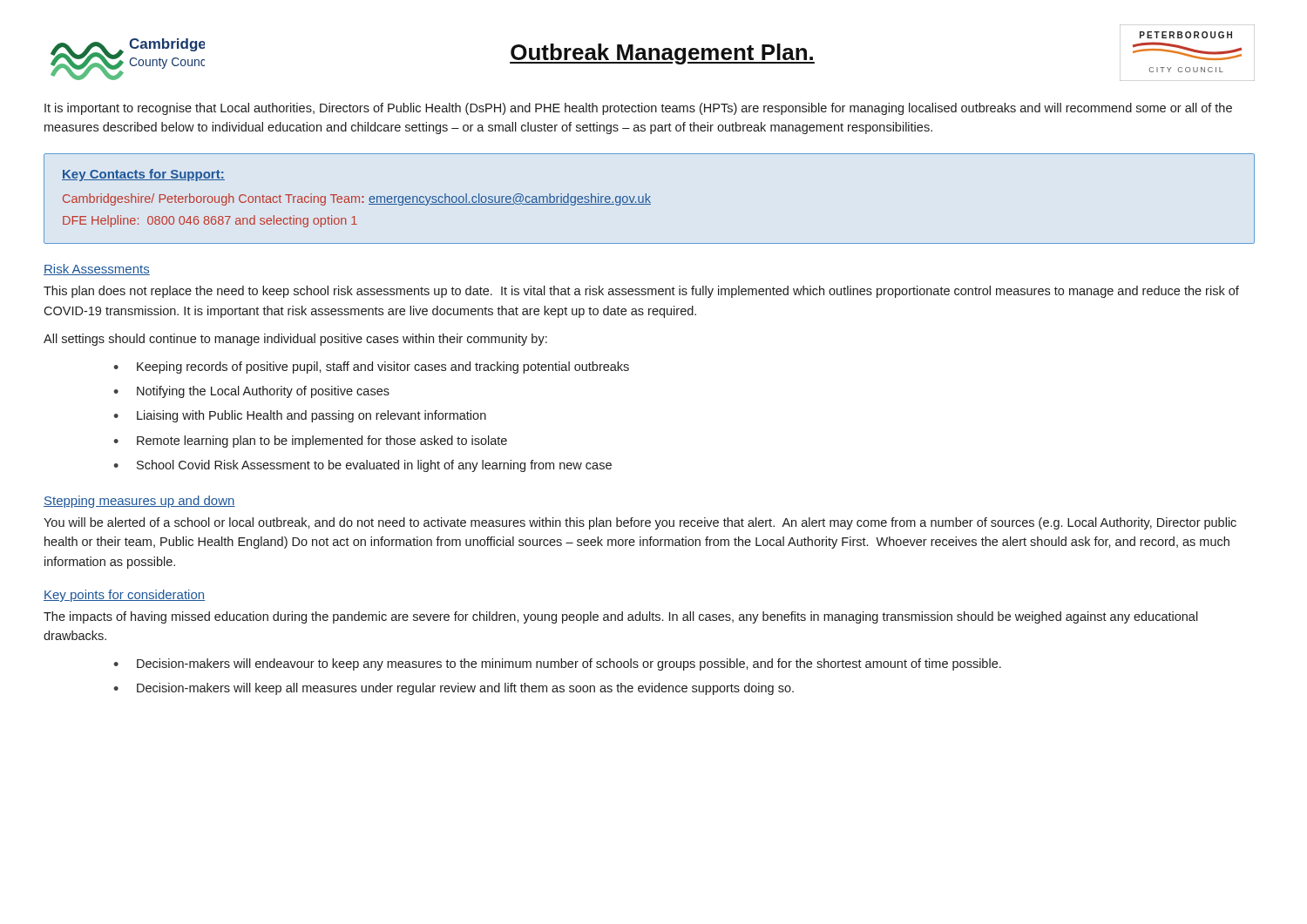Point to the block beginning "• Notifying the Local"
The height and width of the screenshot is (924, 1307).
(251, 393)
